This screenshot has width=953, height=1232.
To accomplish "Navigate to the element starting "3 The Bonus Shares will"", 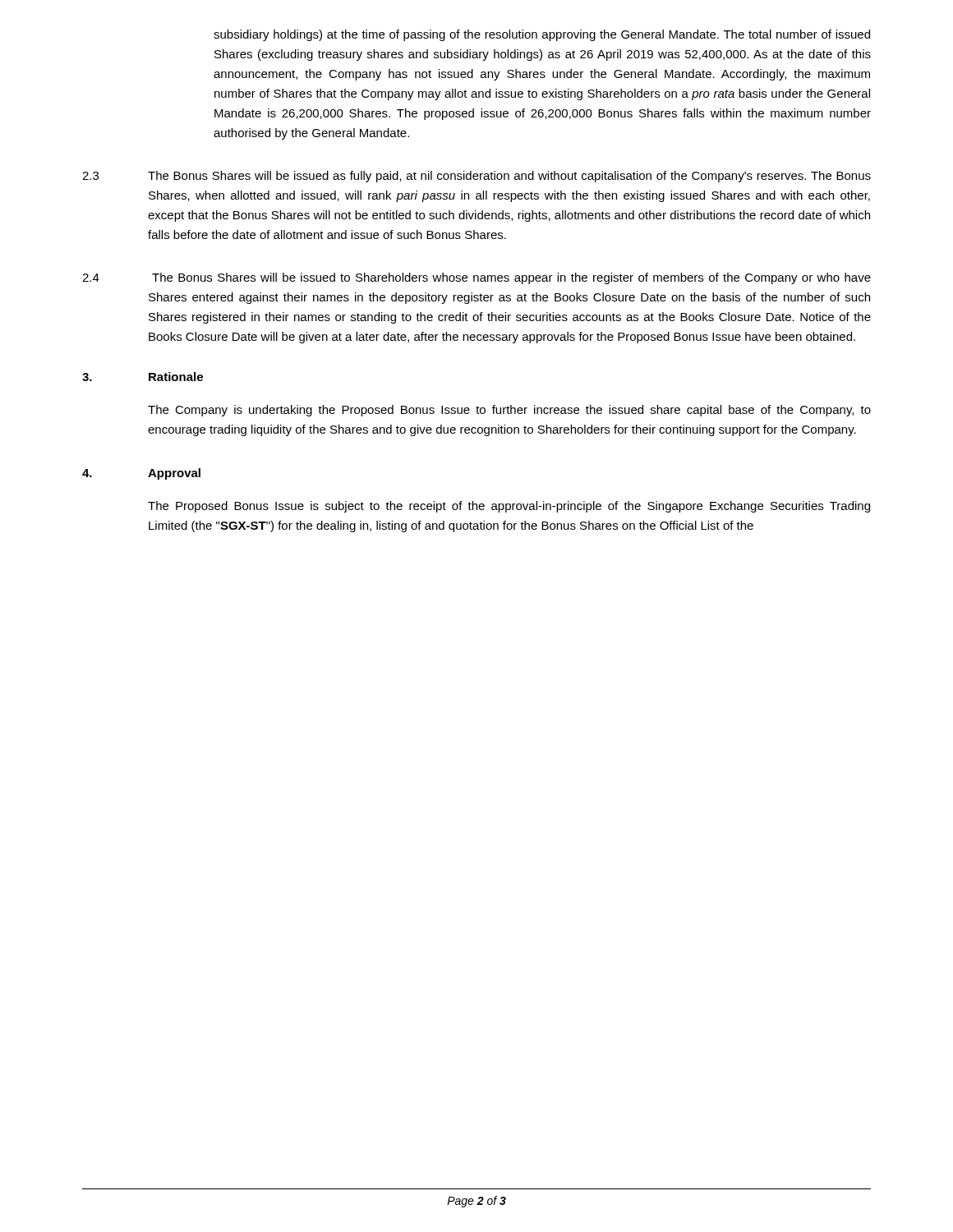I will pyautogui.click(x=476, y=205).
